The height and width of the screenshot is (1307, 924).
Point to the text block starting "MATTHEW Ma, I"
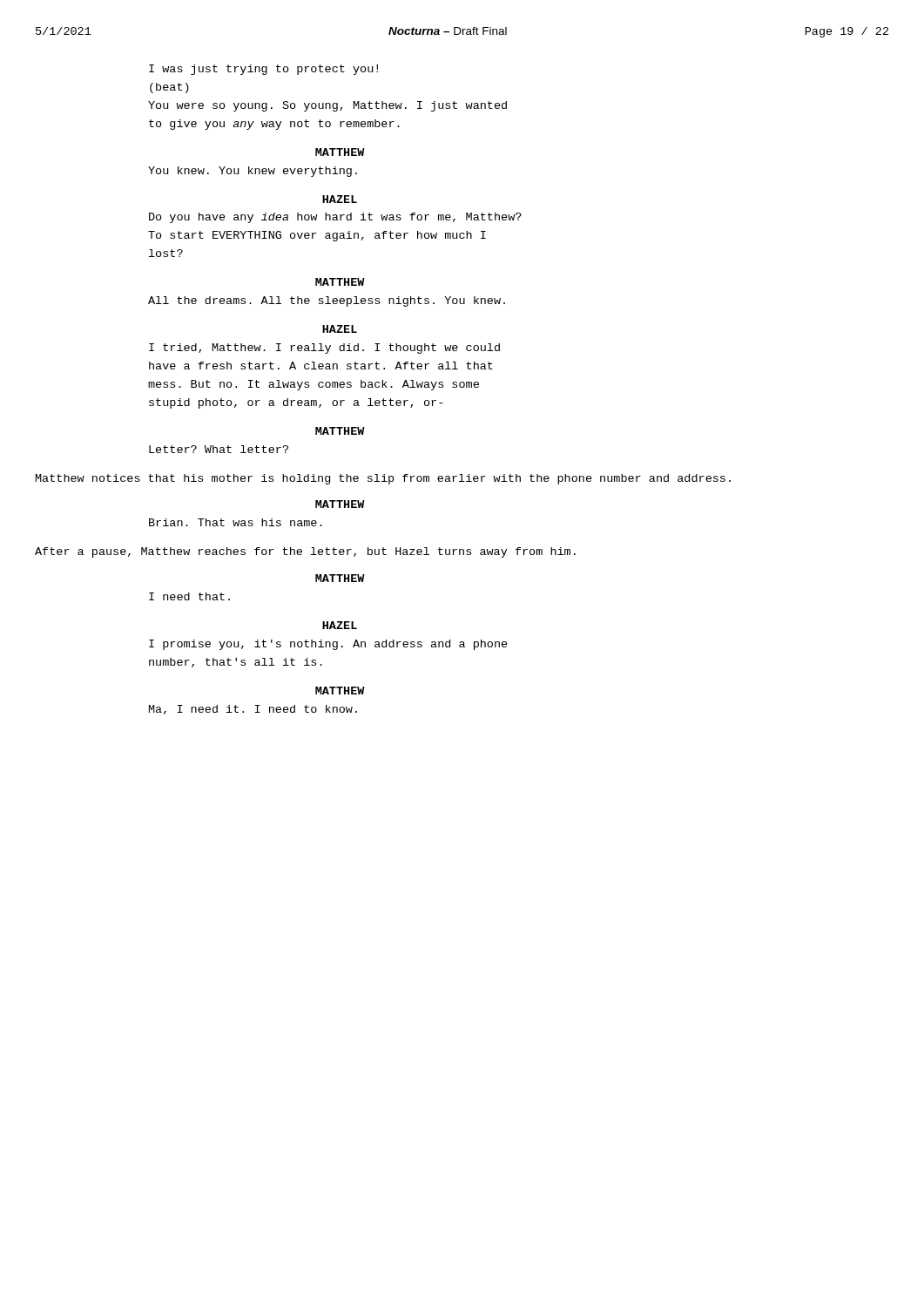pyautogui.click(x=335, y=701)
